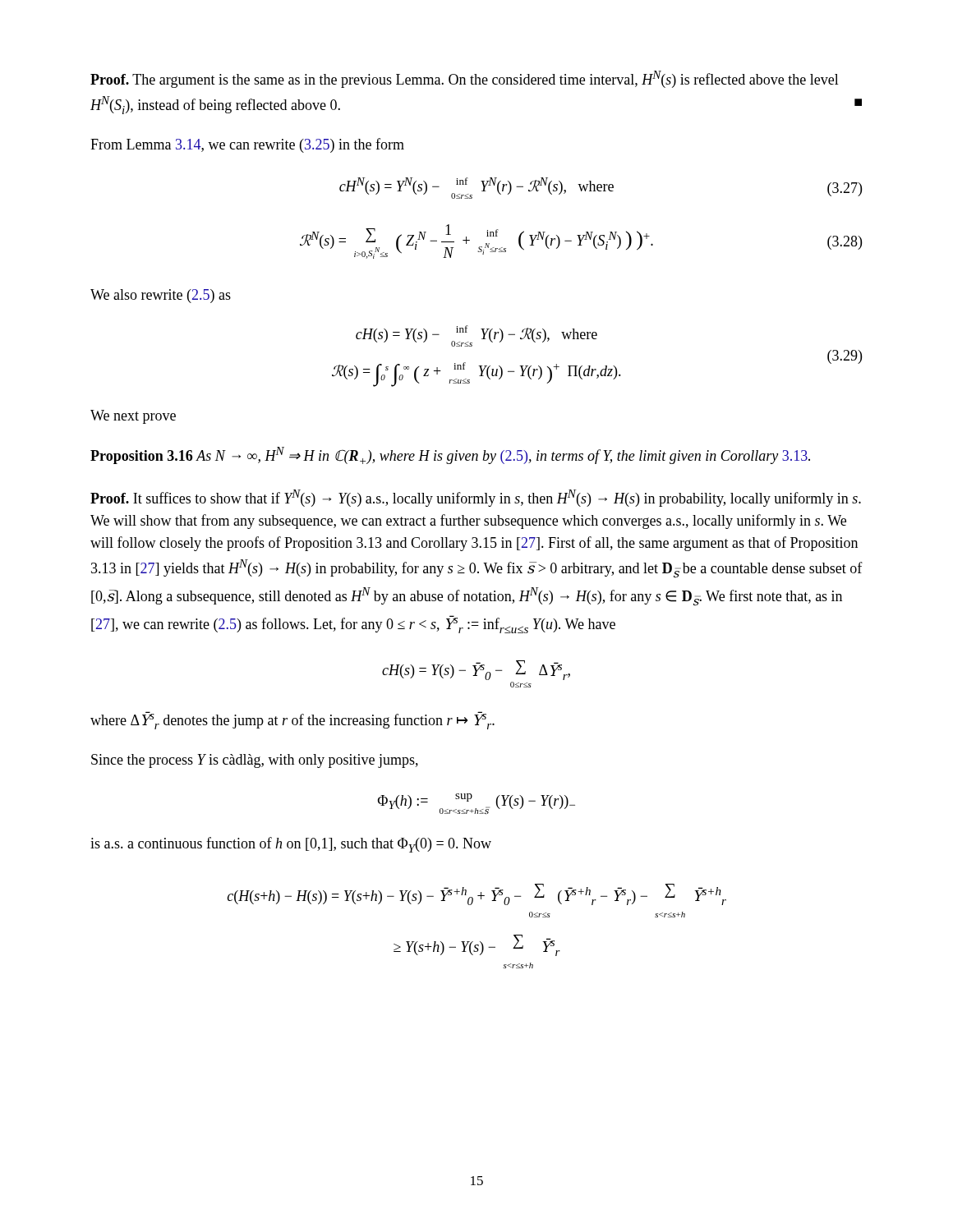953x1232 pixels.
Task: Select the element starting "Proof. It suffices to show that"
Action: tap(476, 561)
